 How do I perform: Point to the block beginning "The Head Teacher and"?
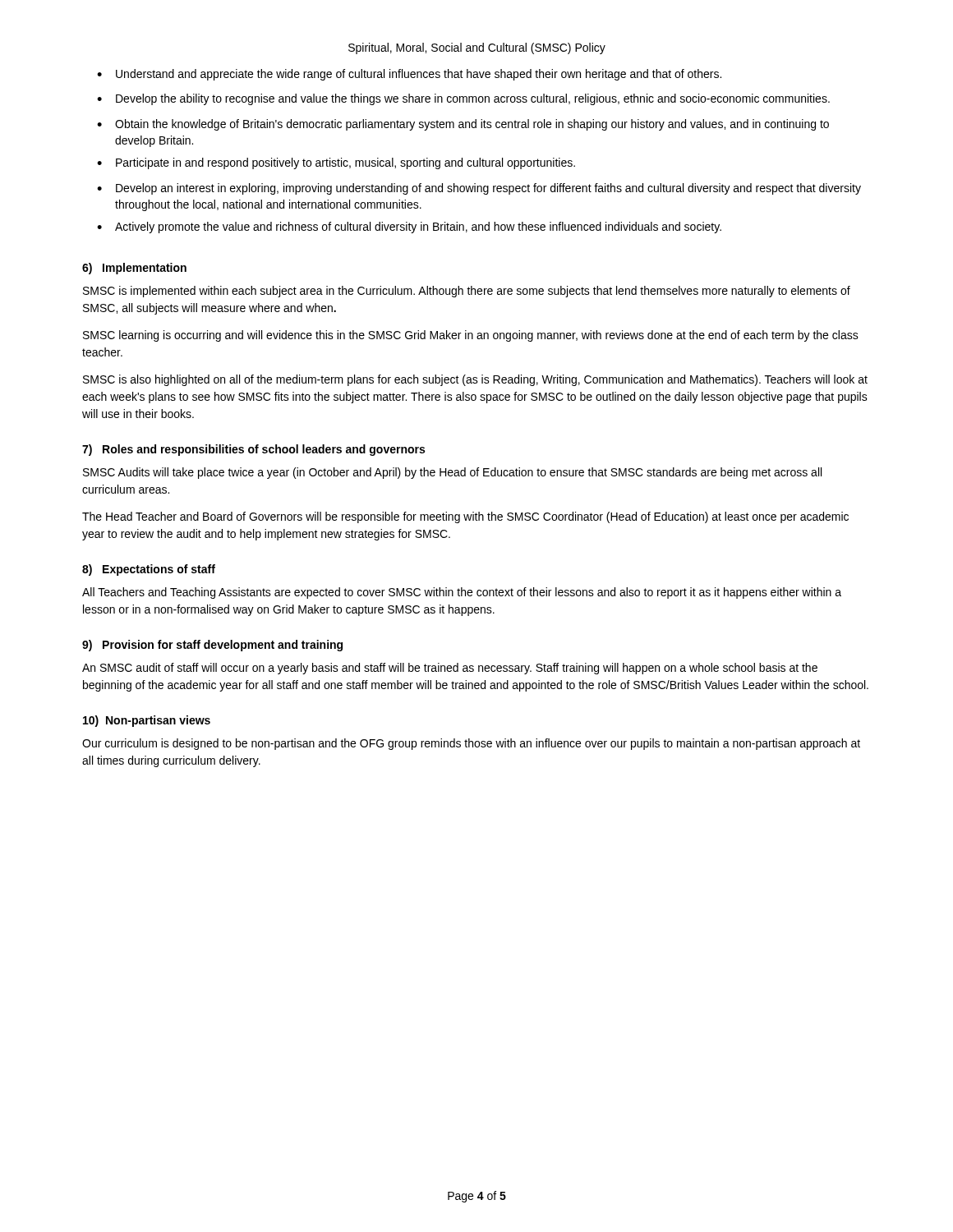[466, 525]
